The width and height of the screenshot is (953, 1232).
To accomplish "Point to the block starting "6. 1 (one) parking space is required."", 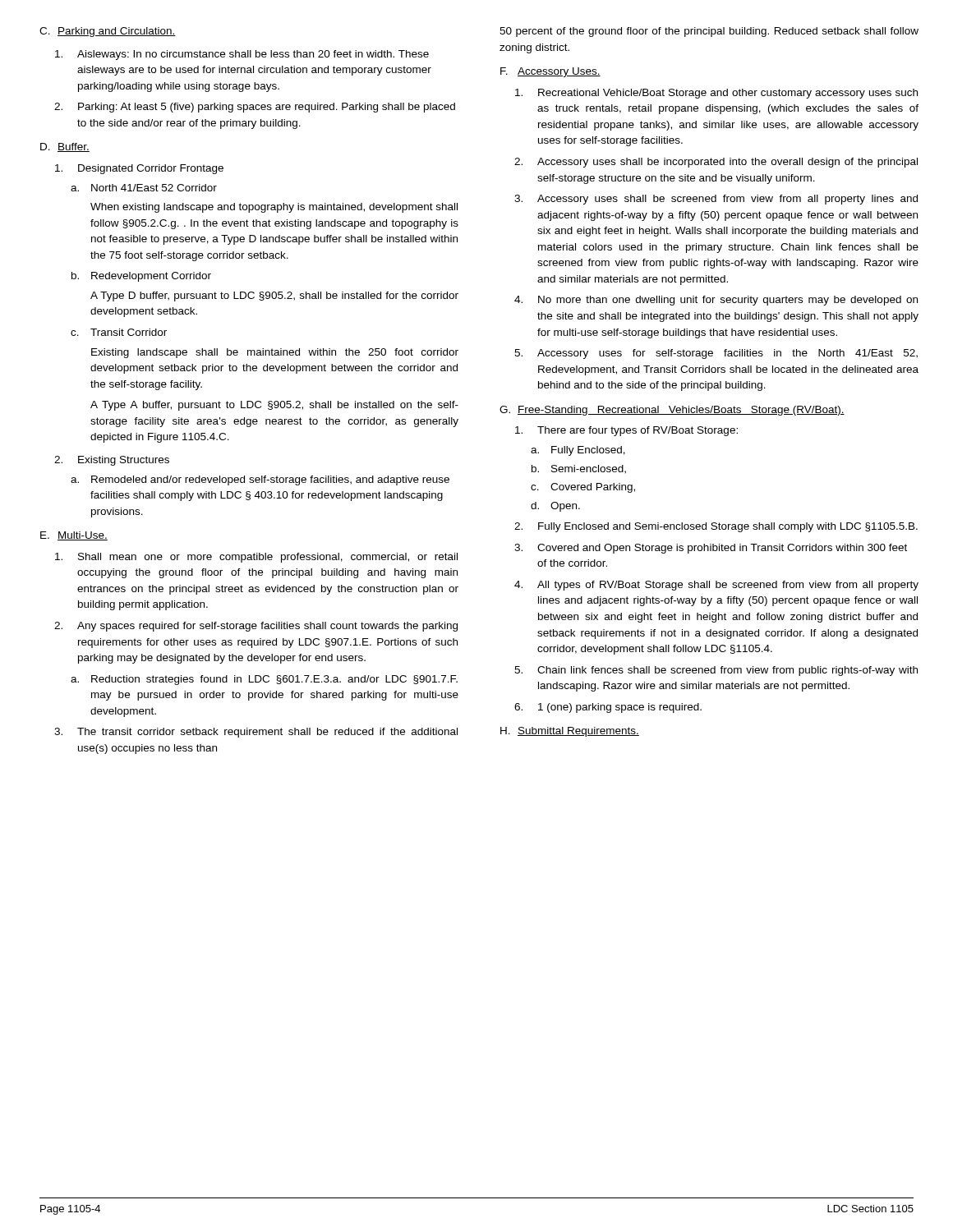I will (608, 707).
